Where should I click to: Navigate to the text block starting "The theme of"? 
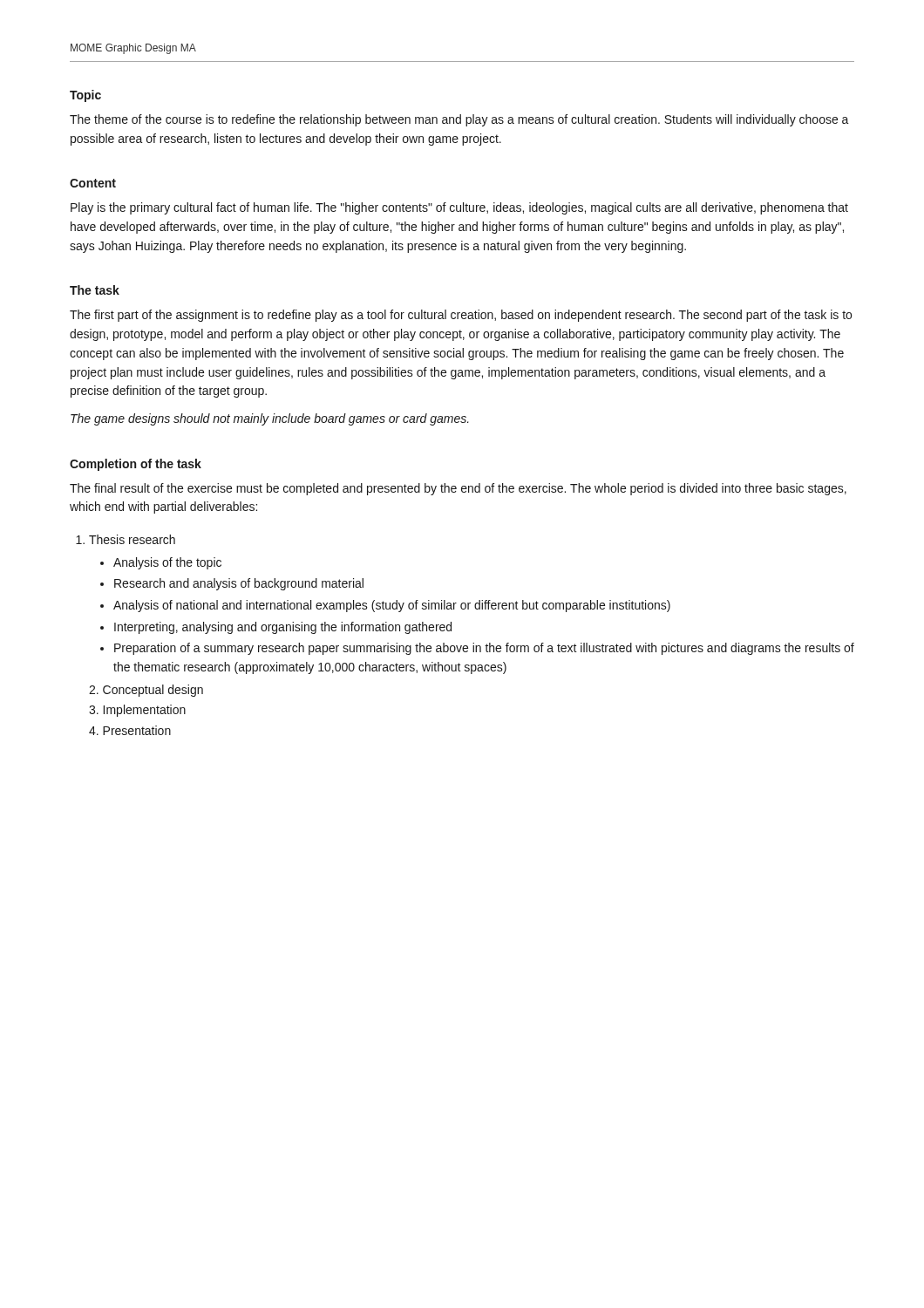[x=459, y=129]
